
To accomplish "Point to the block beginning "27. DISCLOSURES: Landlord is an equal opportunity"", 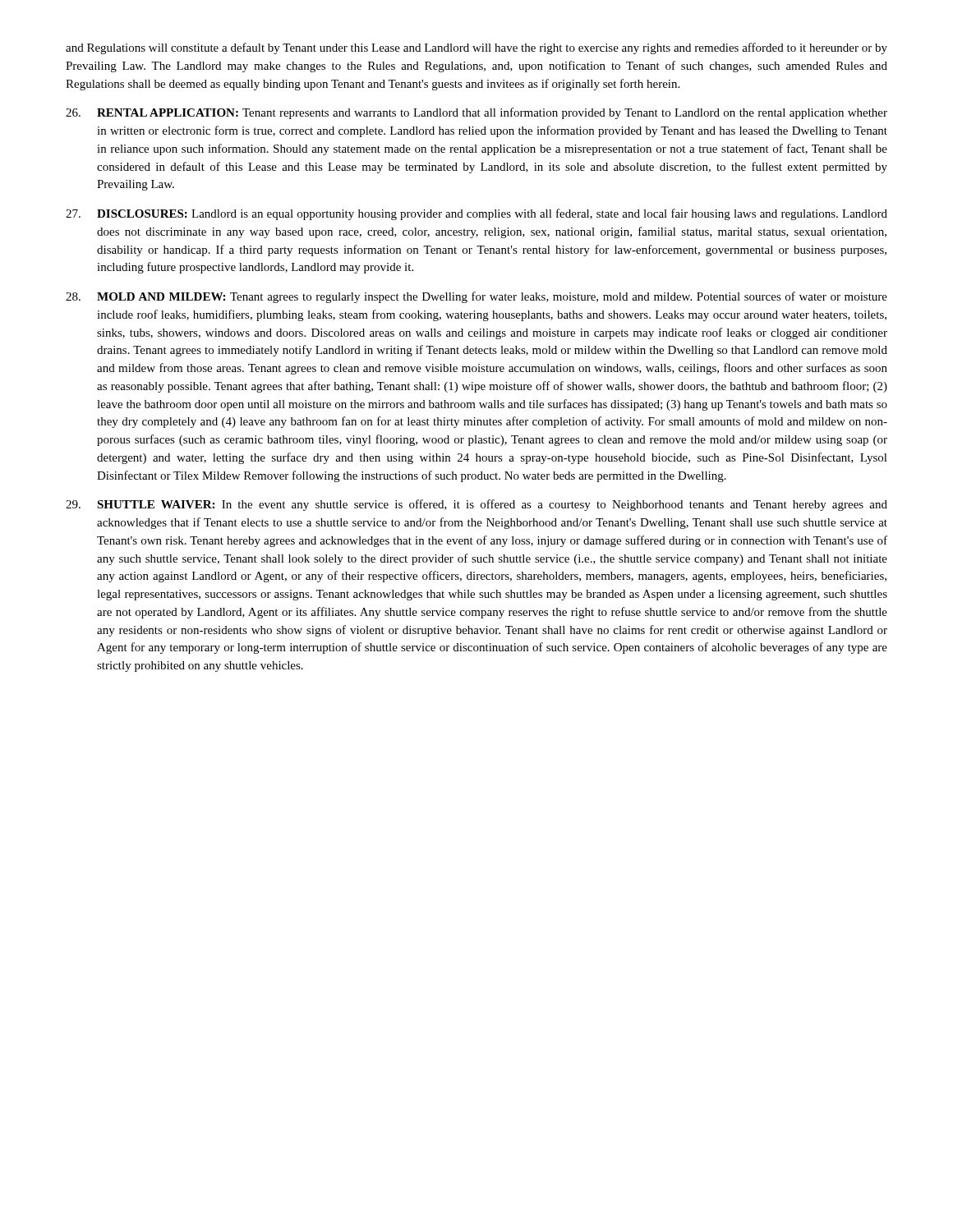I will point(476,241).
